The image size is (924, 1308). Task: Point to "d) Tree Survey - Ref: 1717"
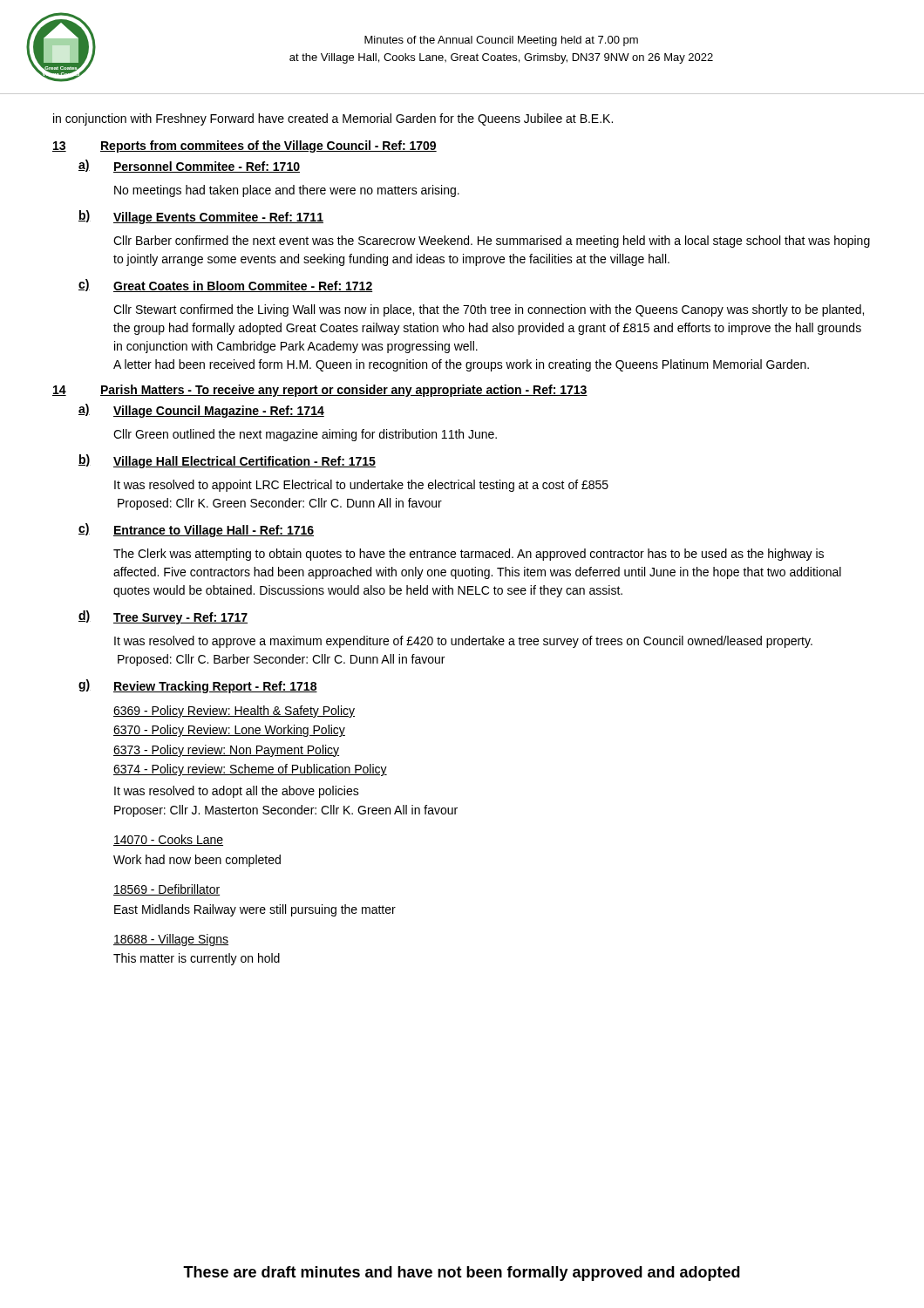(163, 617)
